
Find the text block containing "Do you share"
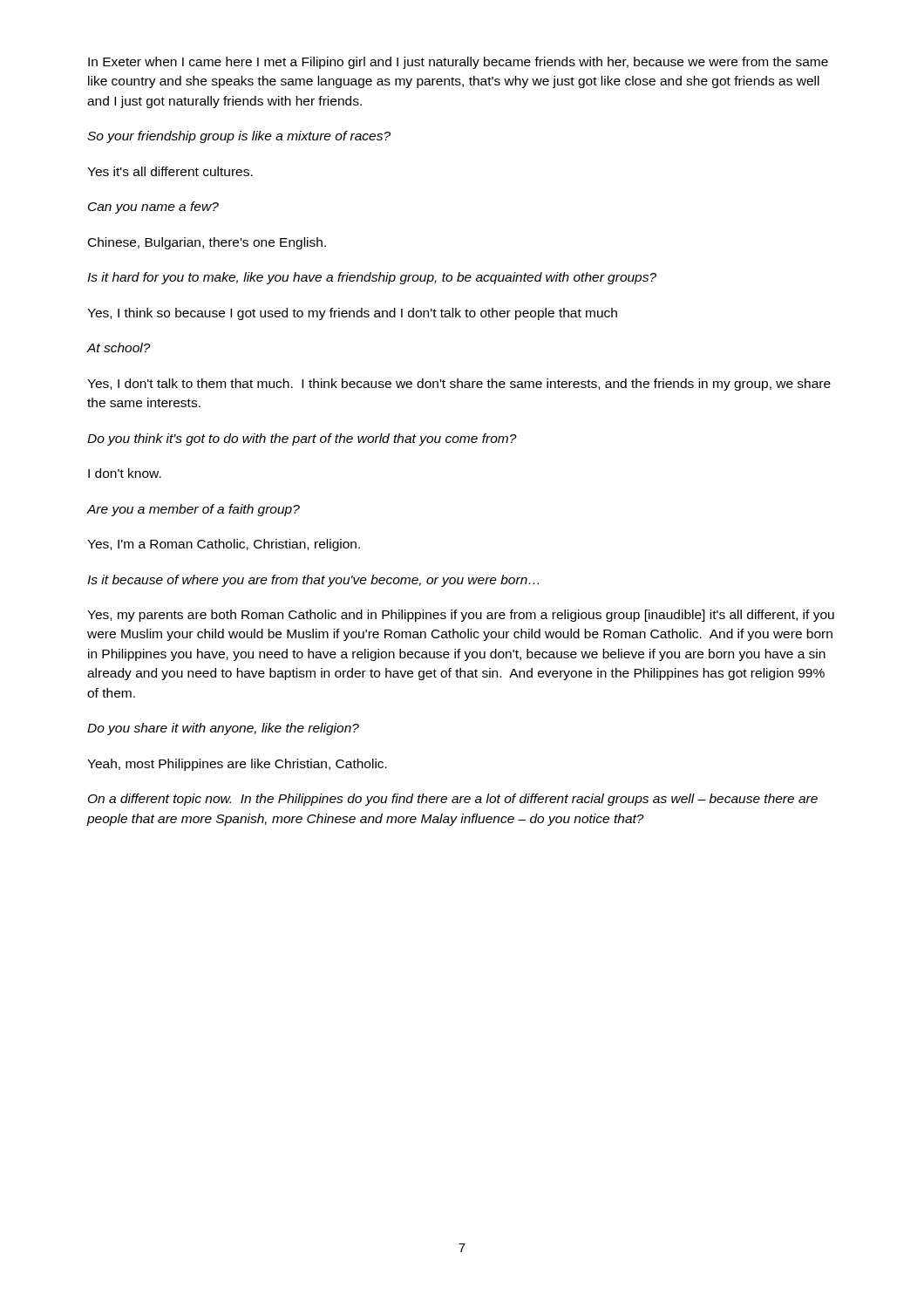click(223, 728)
